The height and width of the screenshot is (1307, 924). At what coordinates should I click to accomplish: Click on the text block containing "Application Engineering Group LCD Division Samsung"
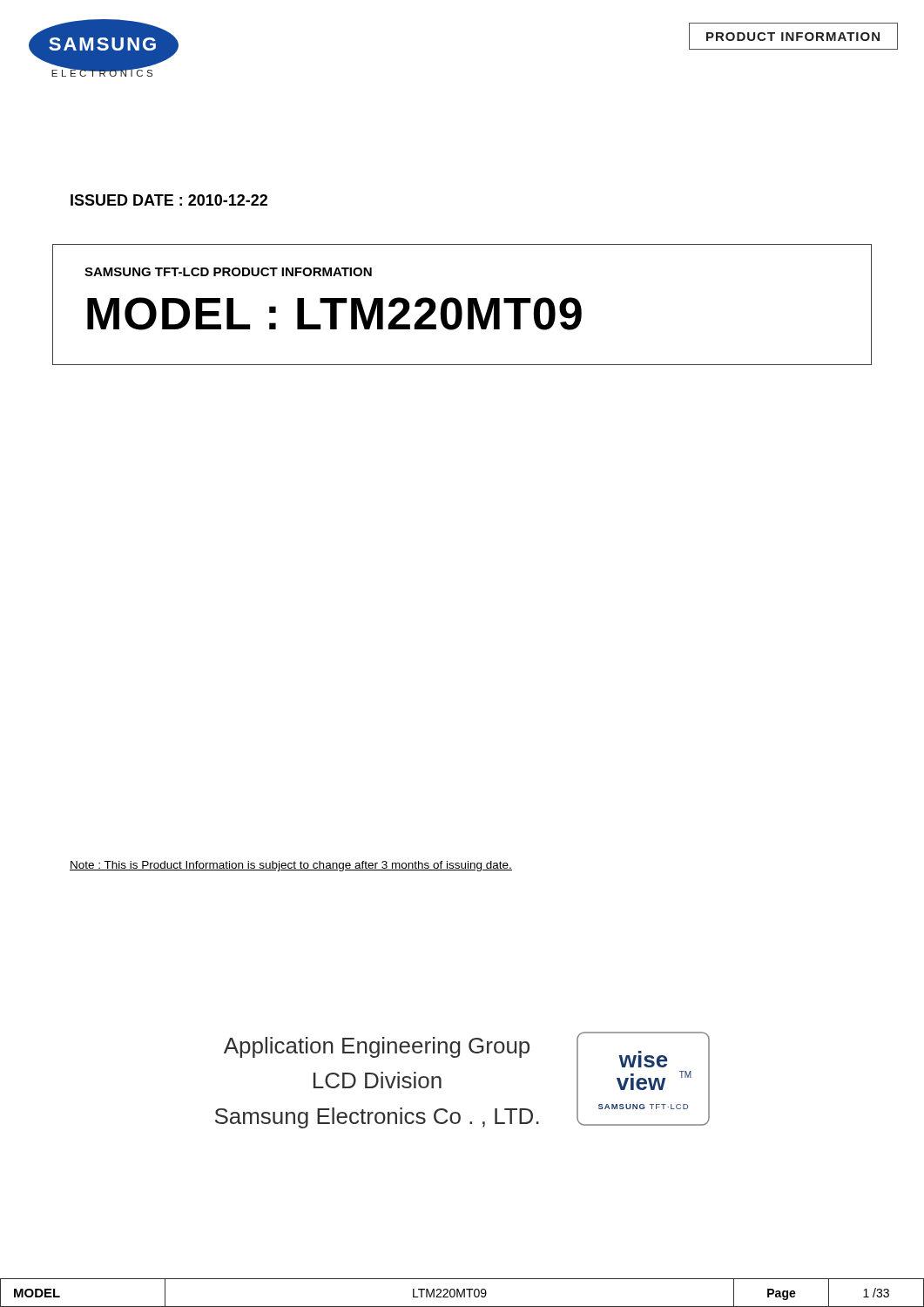pyautogui.click(x=377, y=1081)
